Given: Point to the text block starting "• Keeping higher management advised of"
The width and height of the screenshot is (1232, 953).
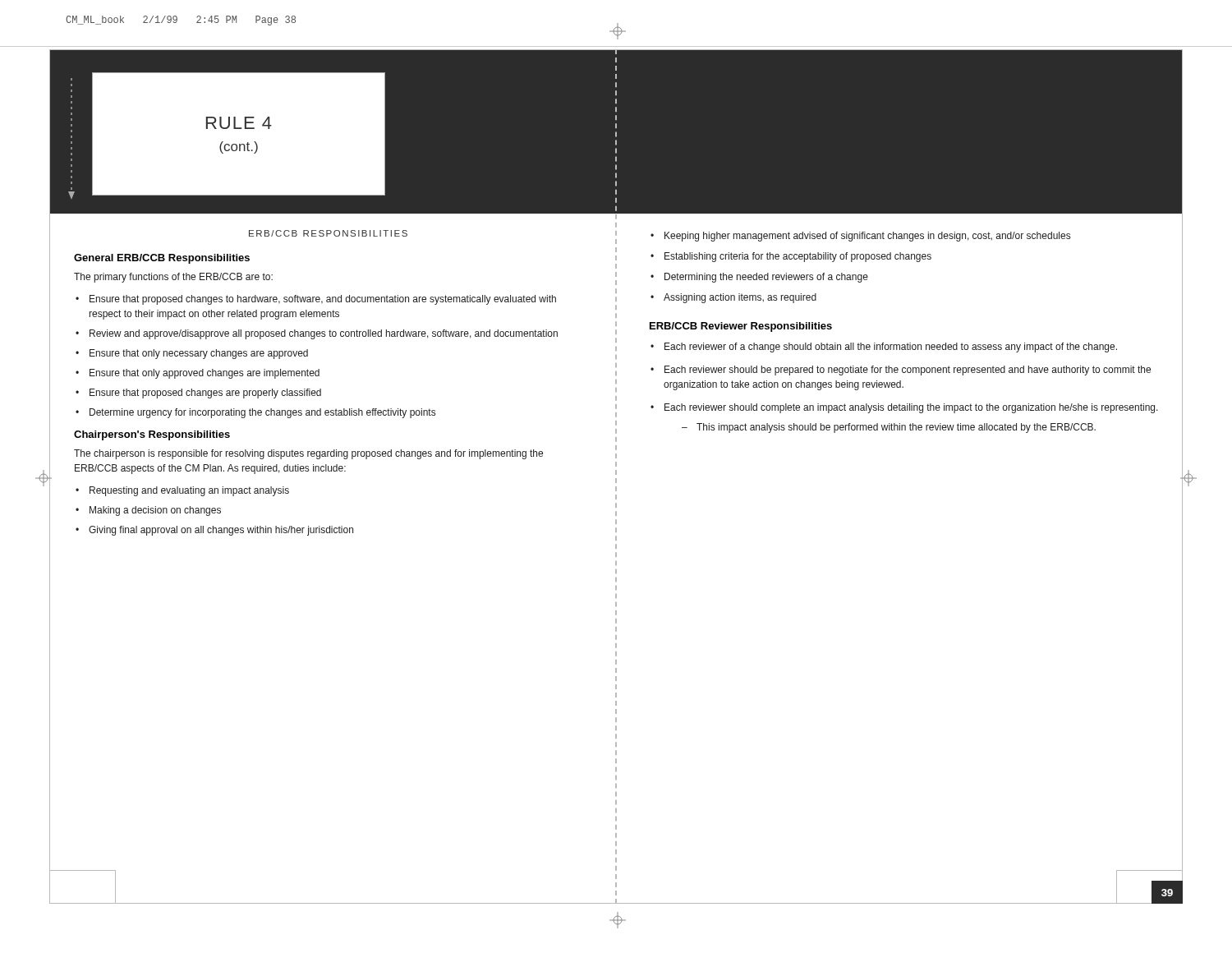Looking at the screenshot, I should click(861, 236).
